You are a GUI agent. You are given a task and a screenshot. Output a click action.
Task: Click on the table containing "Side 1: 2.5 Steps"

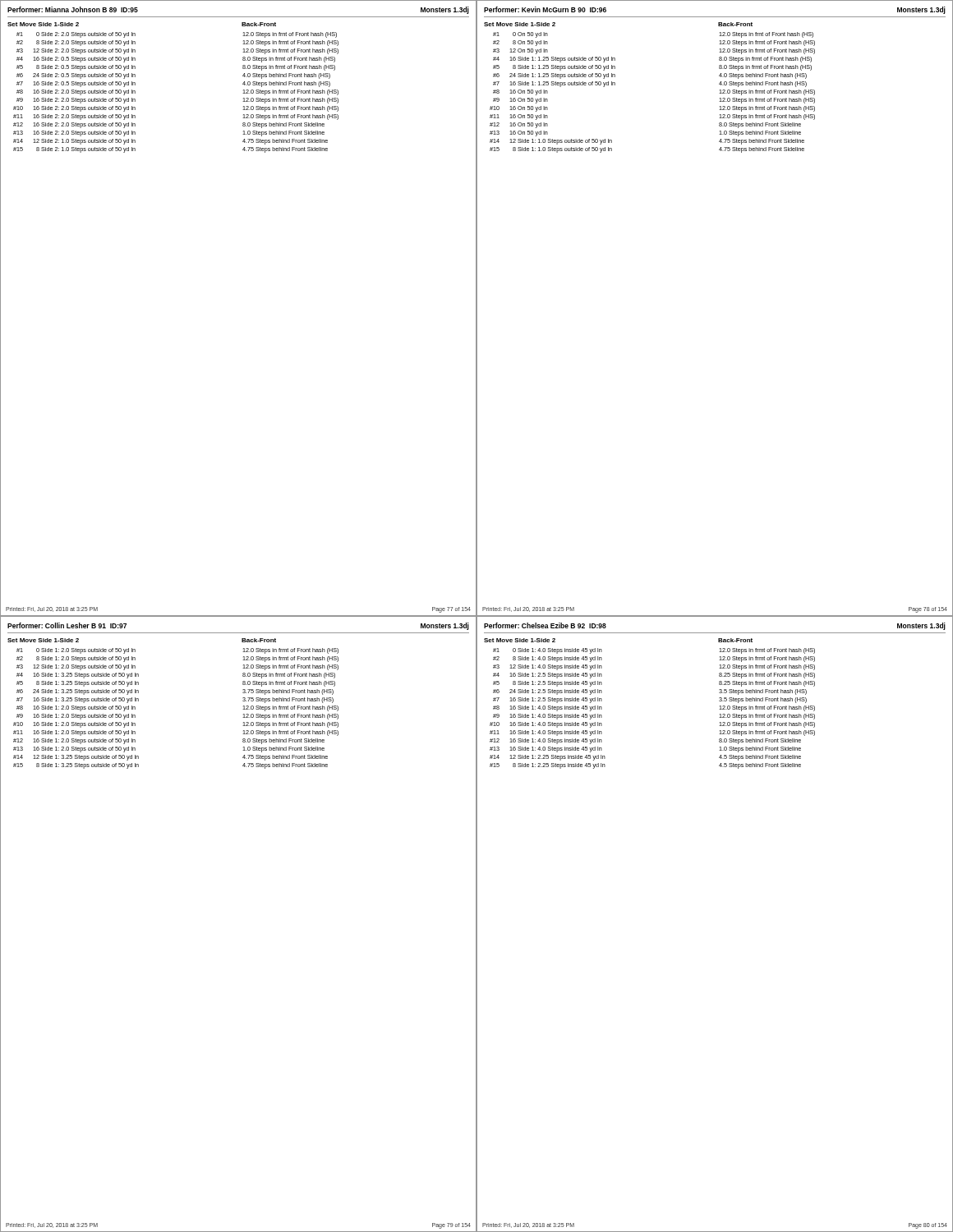pos(715,703)
